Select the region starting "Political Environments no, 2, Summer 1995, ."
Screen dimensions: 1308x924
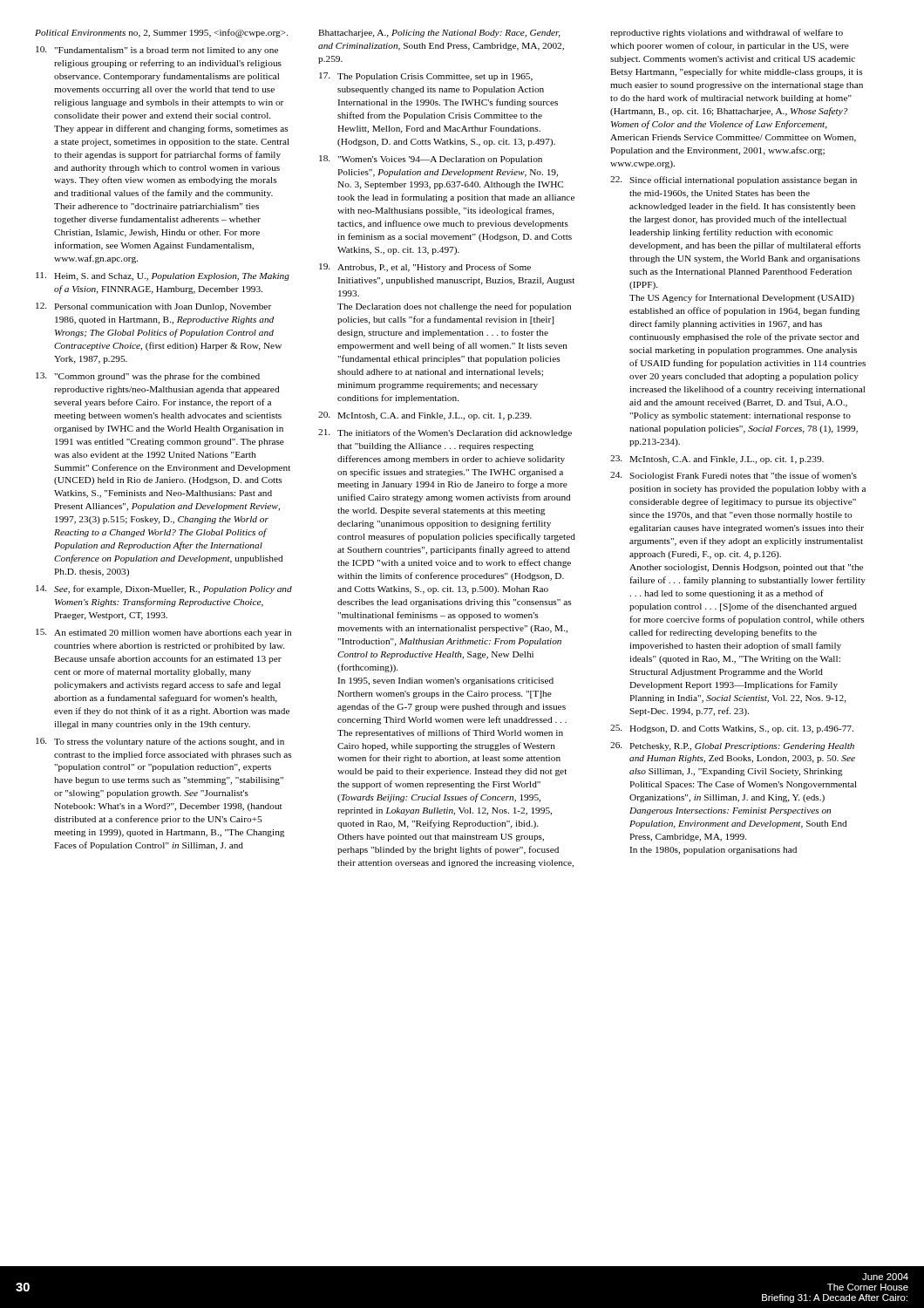[163, 33]
